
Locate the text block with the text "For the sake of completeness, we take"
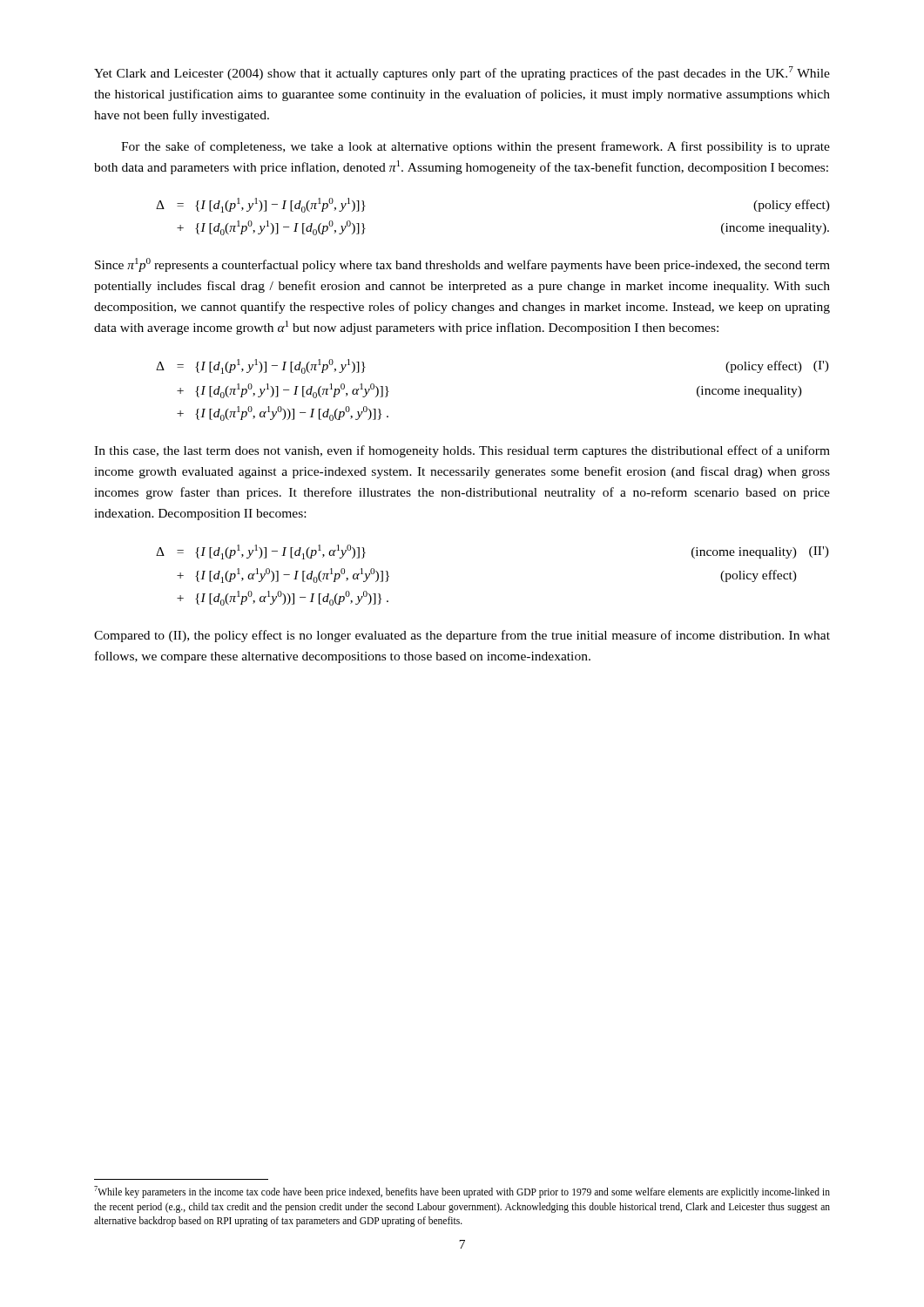pyautogui.click(x=462, y=157)
